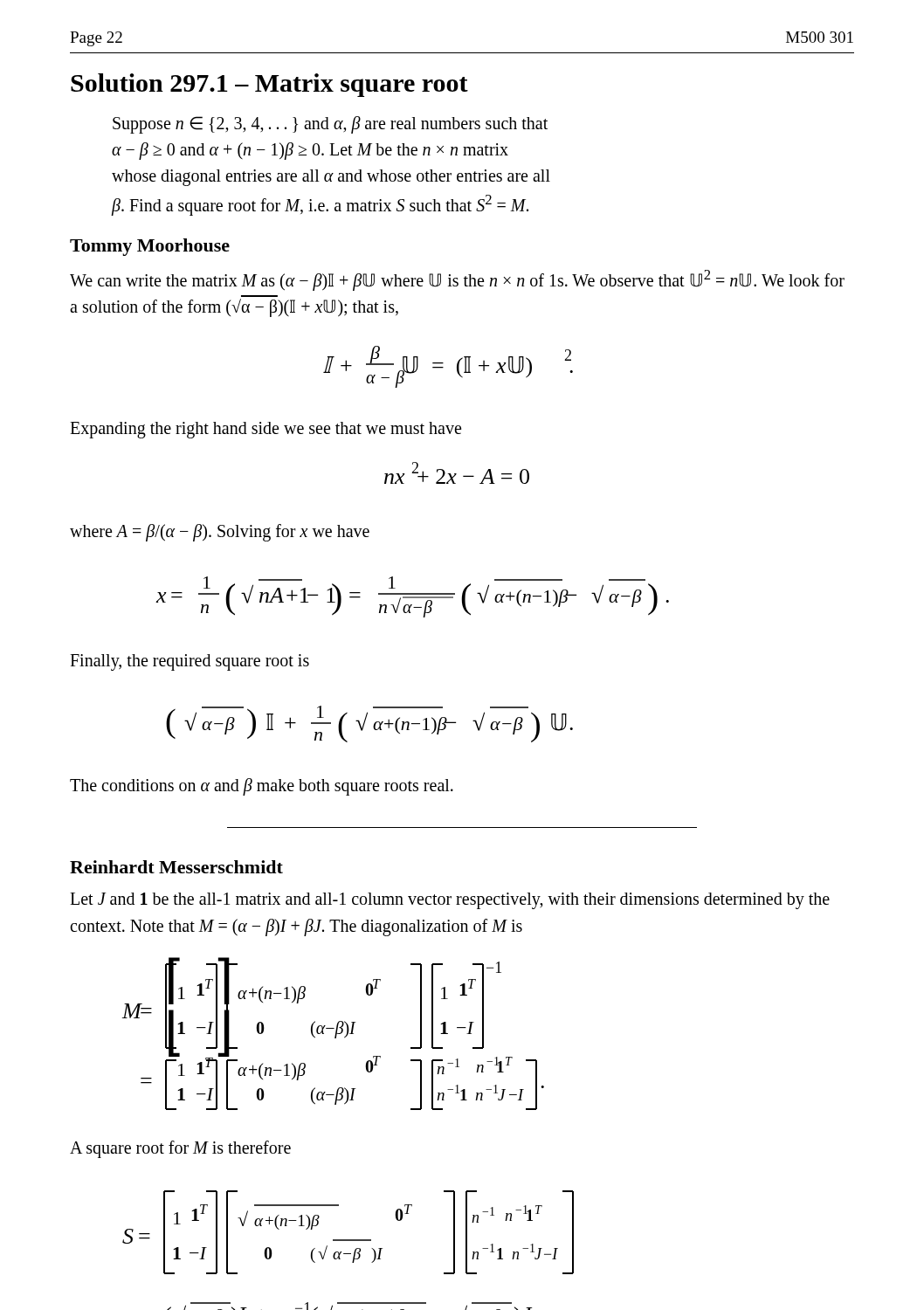Click on the text block with the text "The conditions on α"

(x=462, y=785)
